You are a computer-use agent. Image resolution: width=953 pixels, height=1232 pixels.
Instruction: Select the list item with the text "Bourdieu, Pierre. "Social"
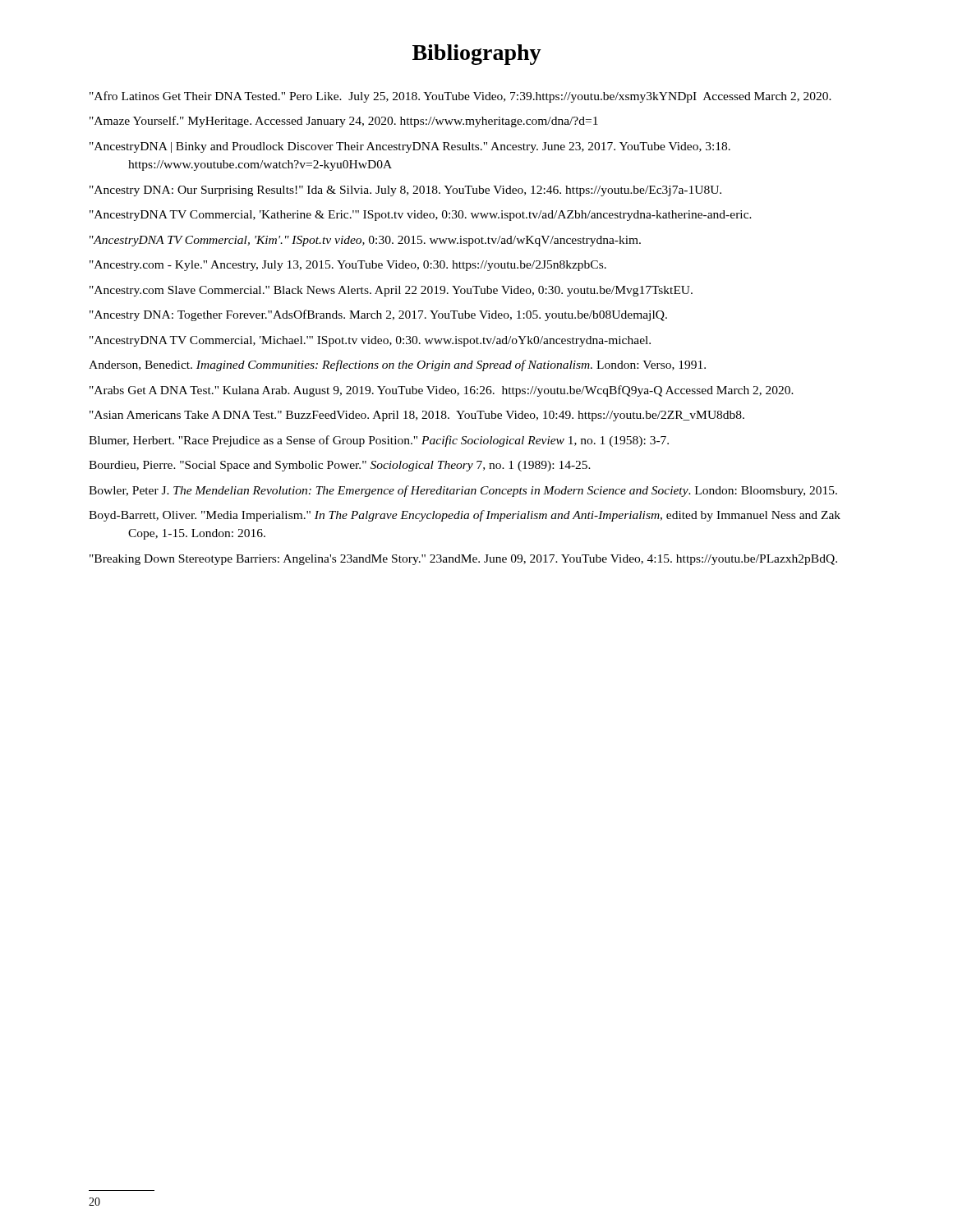[340, 465]
